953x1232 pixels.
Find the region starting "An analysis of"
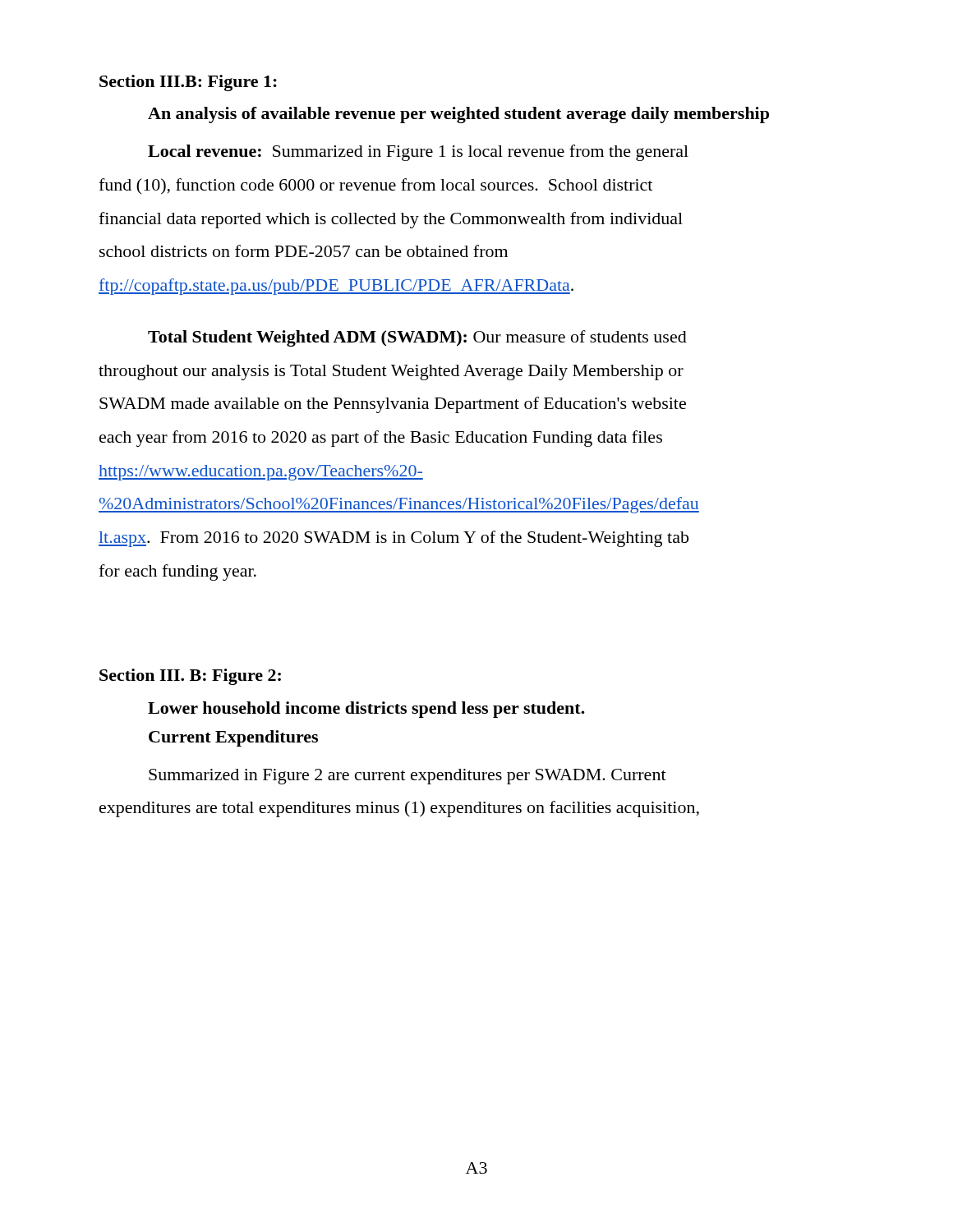[459, 113]
